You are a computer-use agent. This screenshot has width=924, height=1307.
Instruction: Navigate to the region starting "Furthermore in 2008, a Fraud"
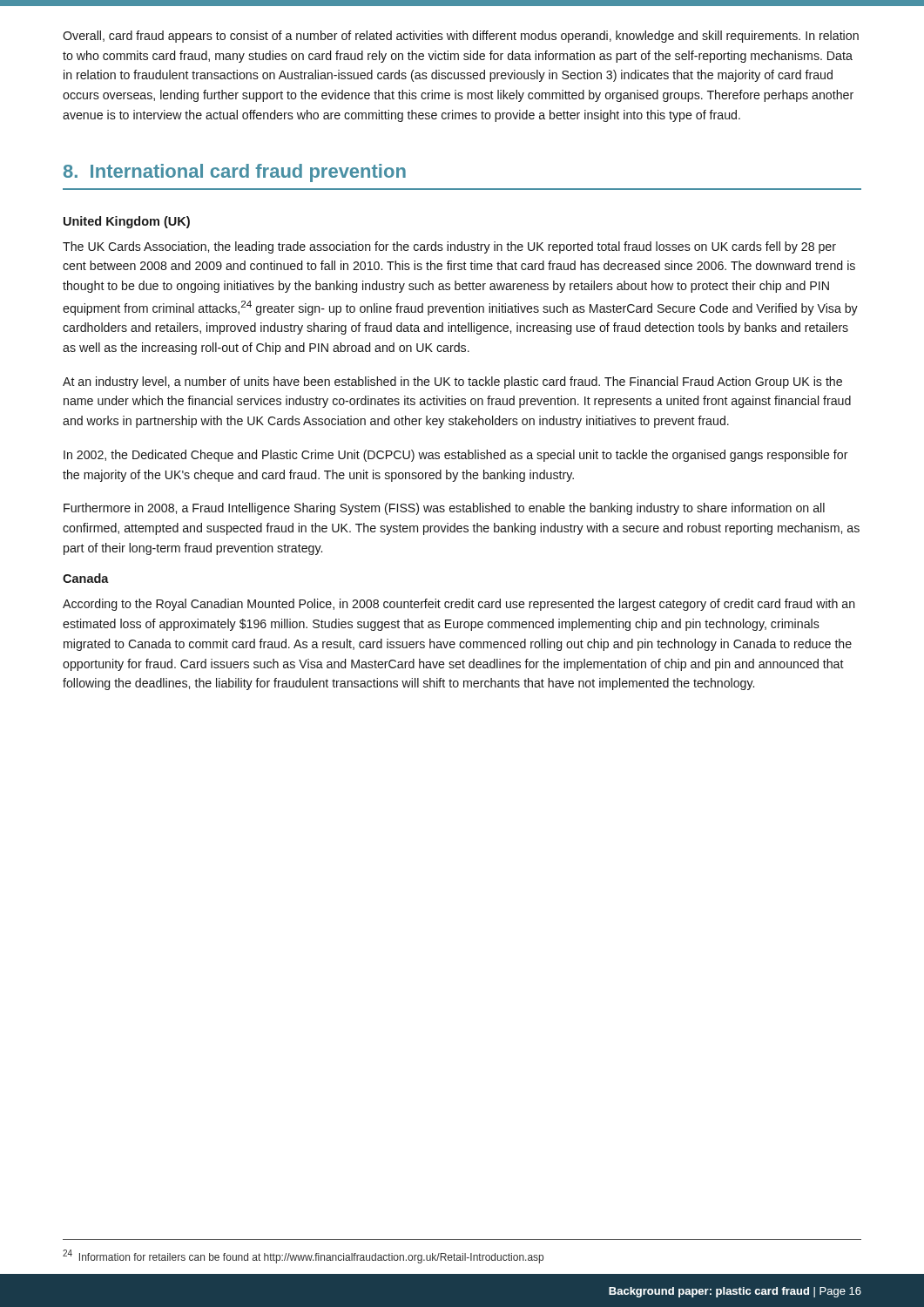click(461, 528)
